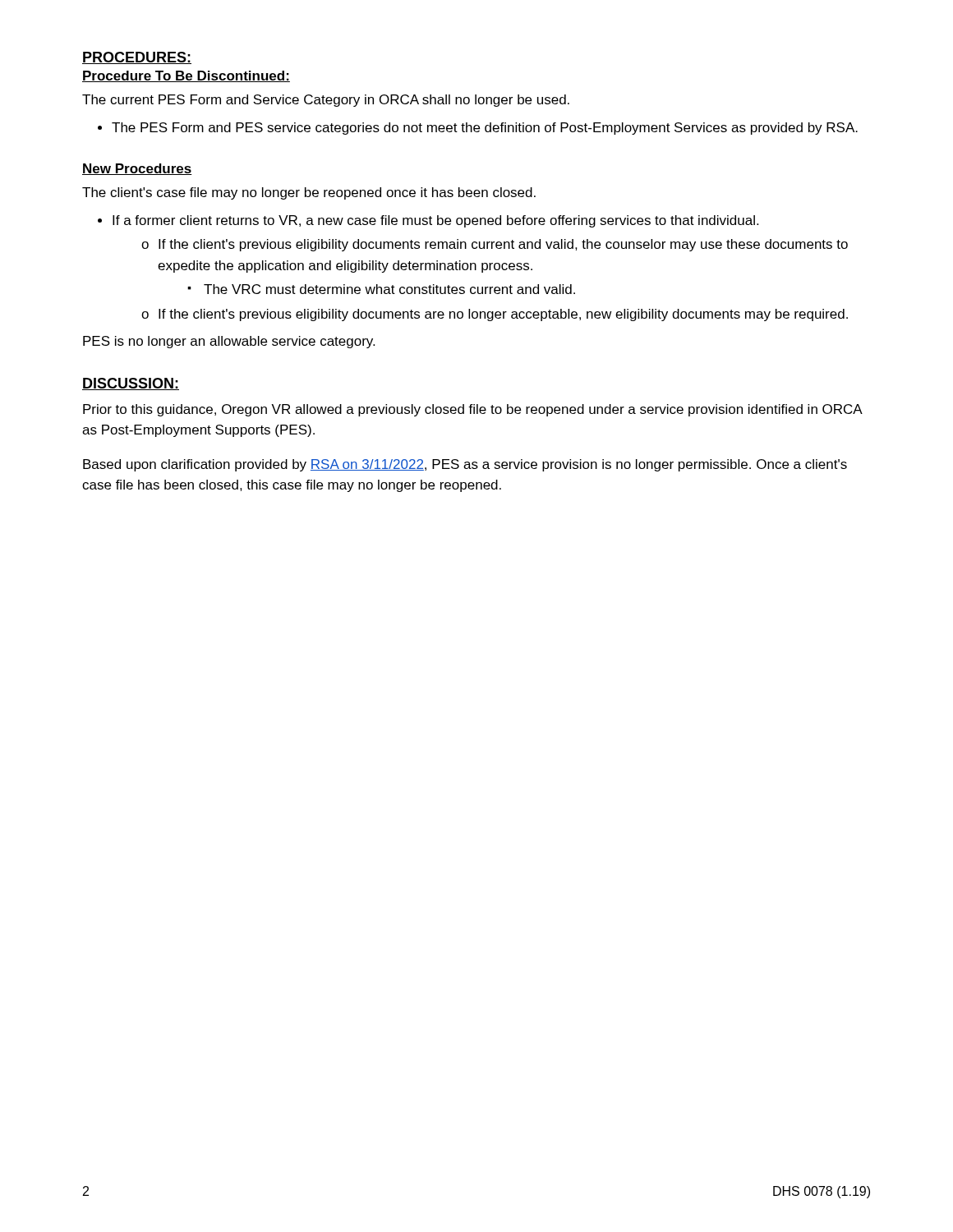This screenshot has height=1232, width=953.
Task: Find the list item that reads "The VRC must determine what constitutes current and"
Action: click(x=390, y=290)
